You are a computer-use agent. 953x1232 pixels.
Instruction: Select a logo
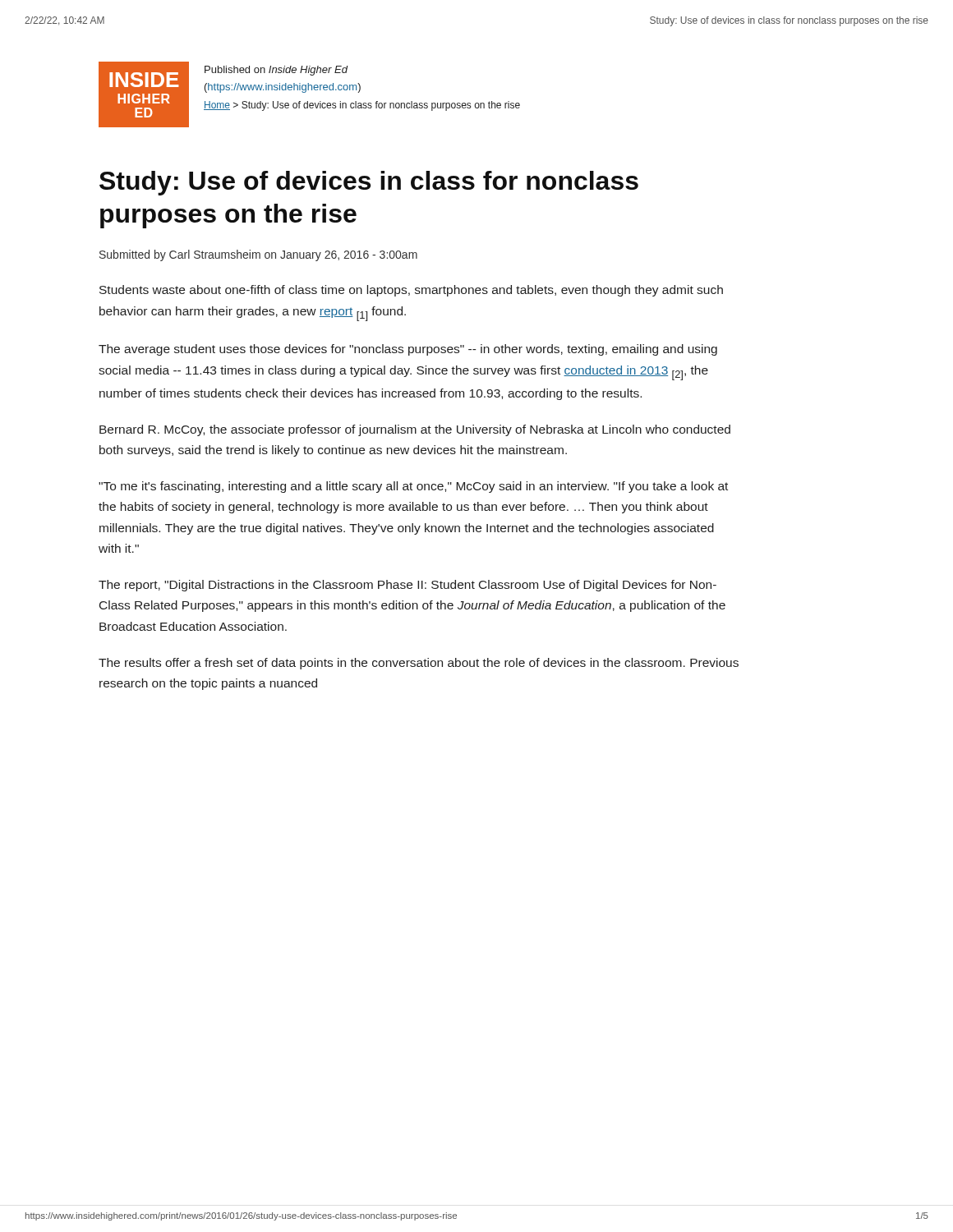[x=144, y=94]
